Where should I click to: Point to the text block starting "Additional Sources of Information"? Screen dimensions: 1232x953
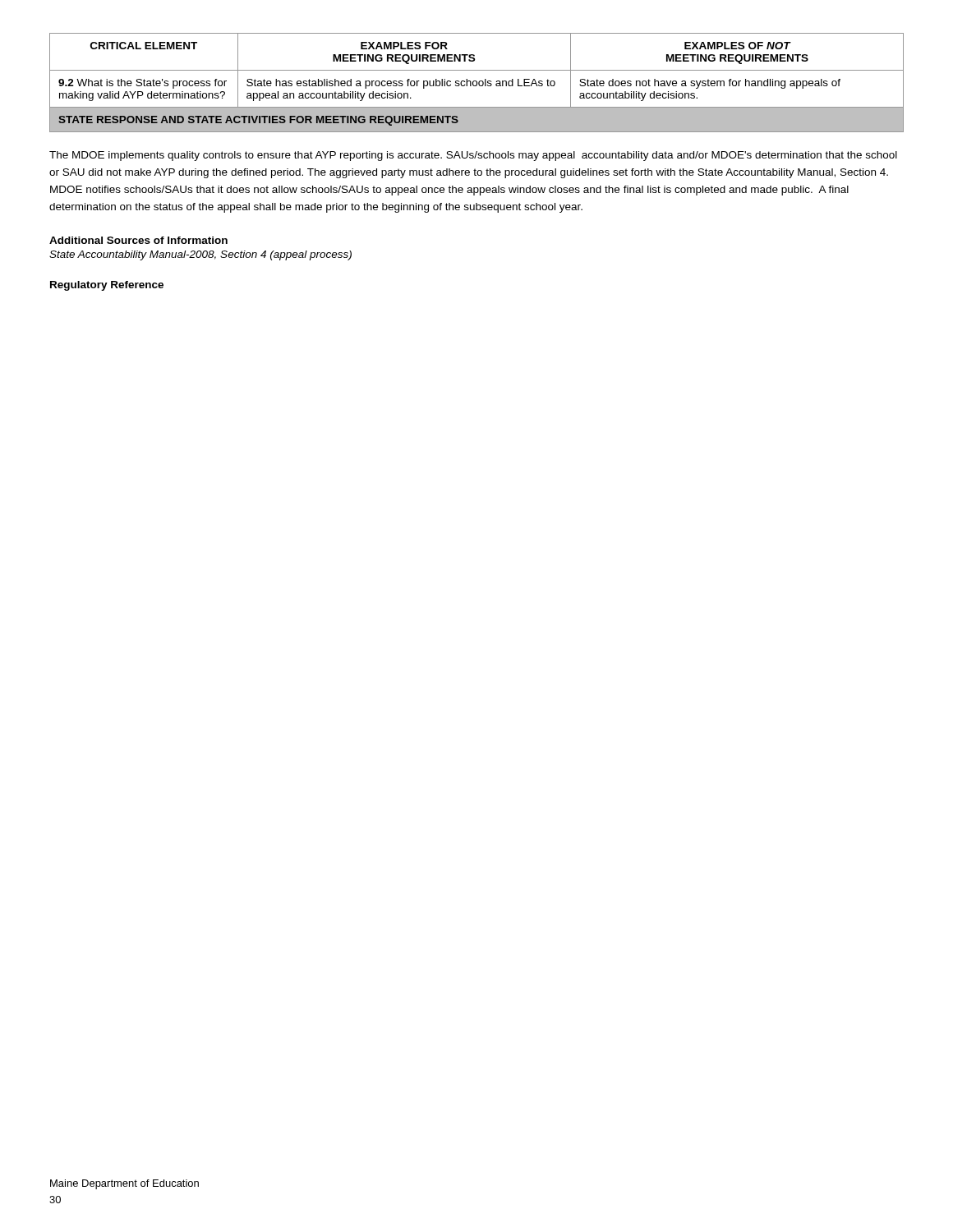tap(139, 240)
